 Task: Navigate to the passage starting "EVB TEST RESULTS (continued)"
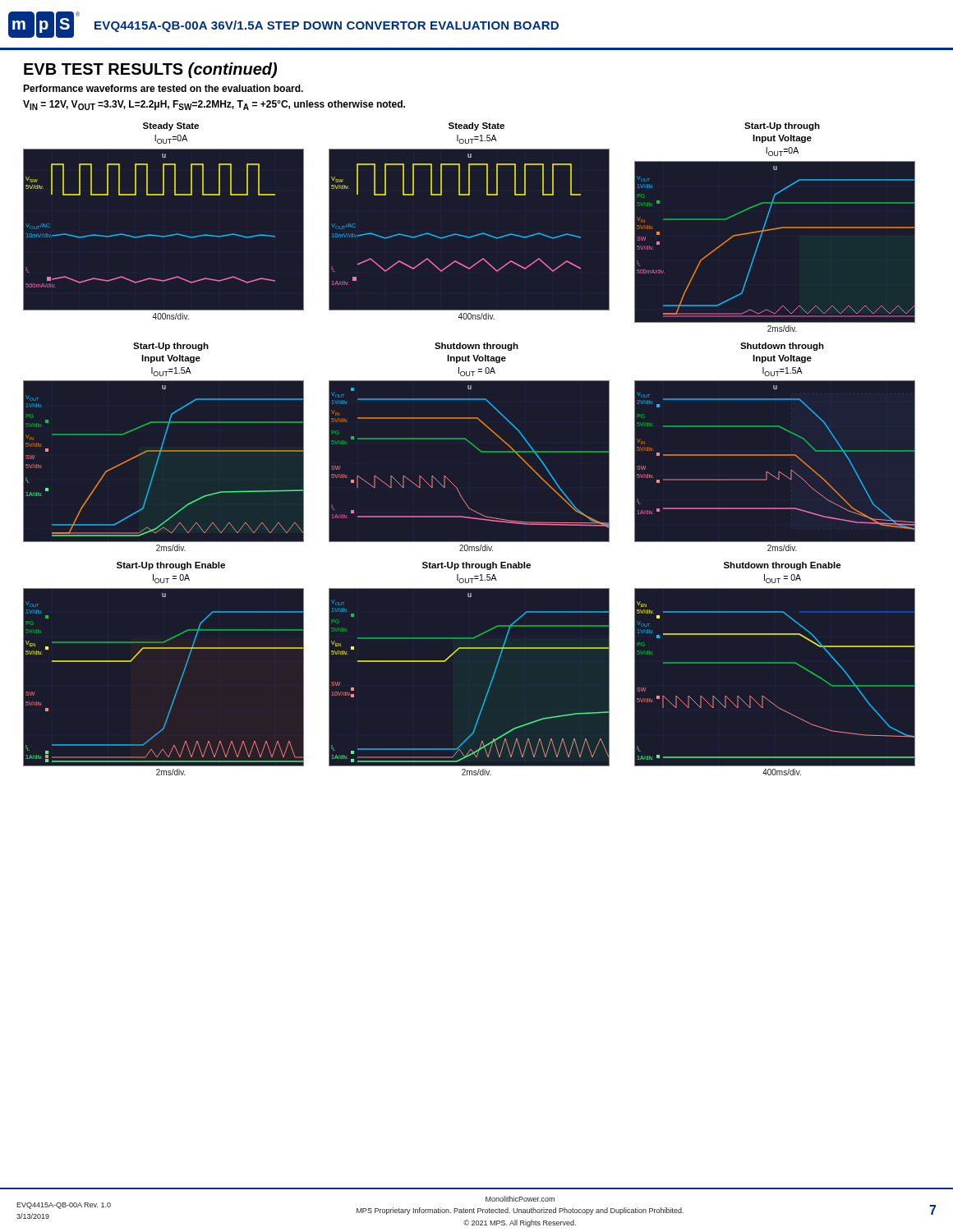pyautogui.click(x=150, y=69)
